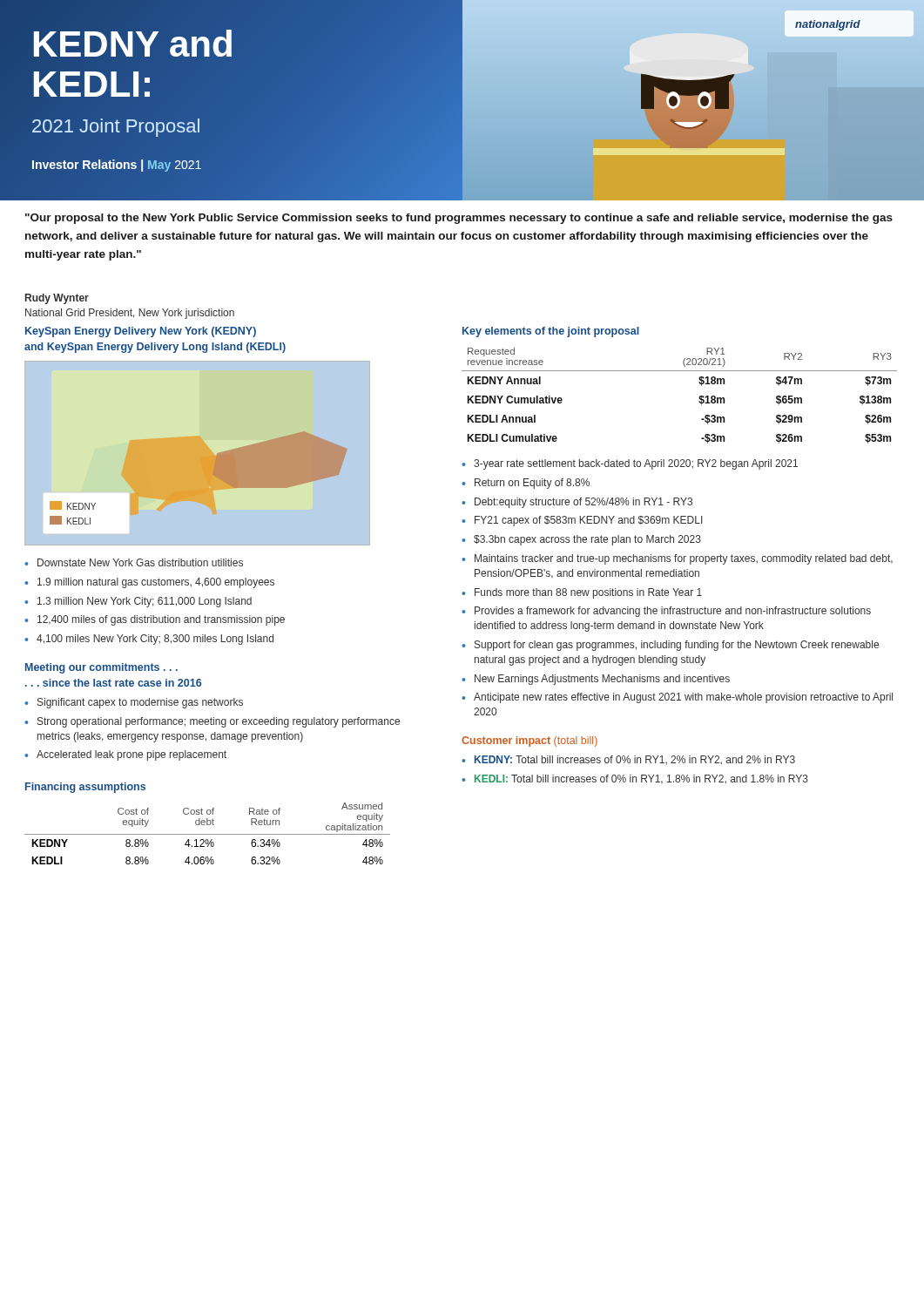Viewport: 924px width, 1307px height.
Task: Navigate to the passage starting ""Our proposal to the New York Public Service"
Action: (x=462, y=236)
